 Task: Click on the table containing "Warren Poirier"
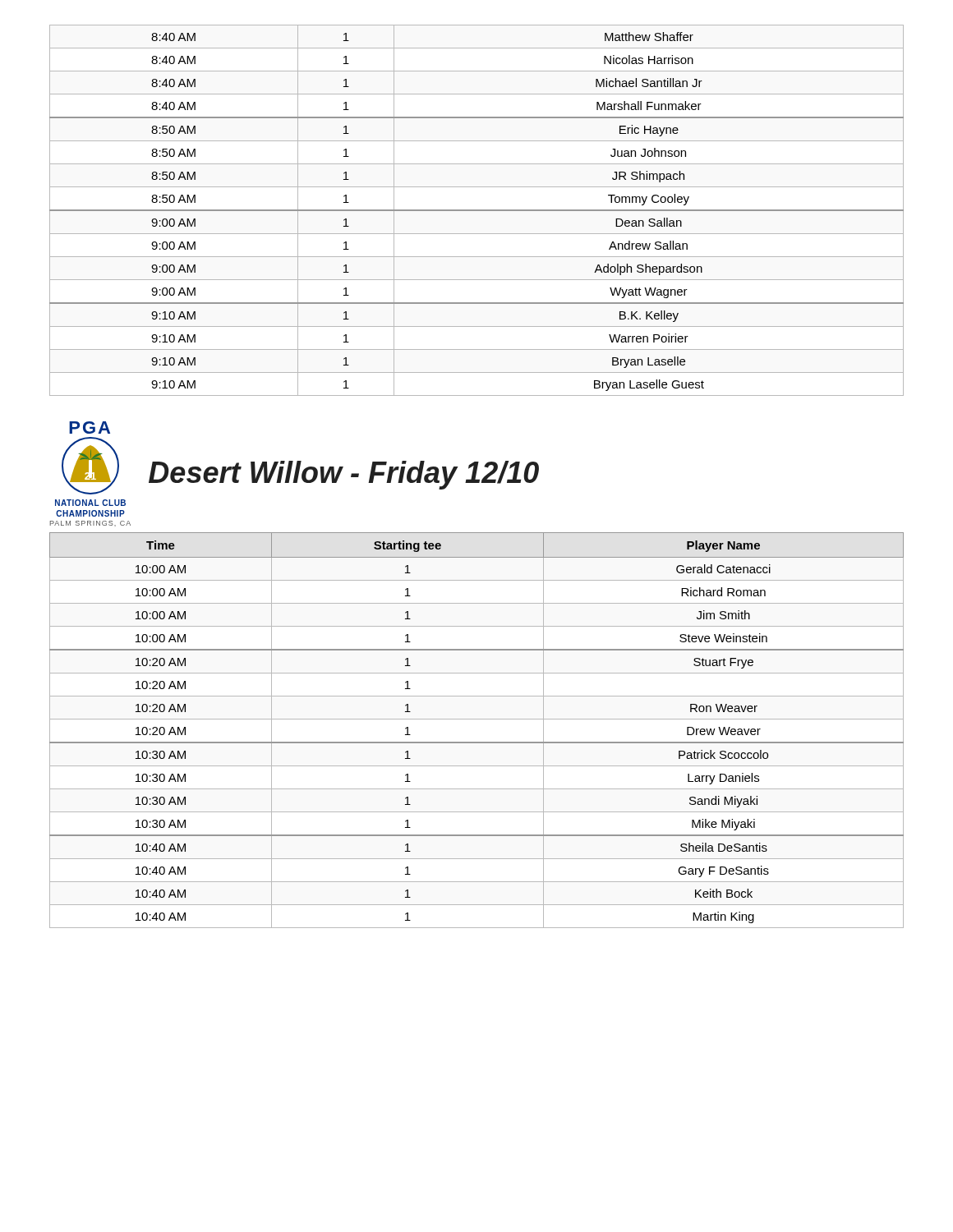(476, 210)
